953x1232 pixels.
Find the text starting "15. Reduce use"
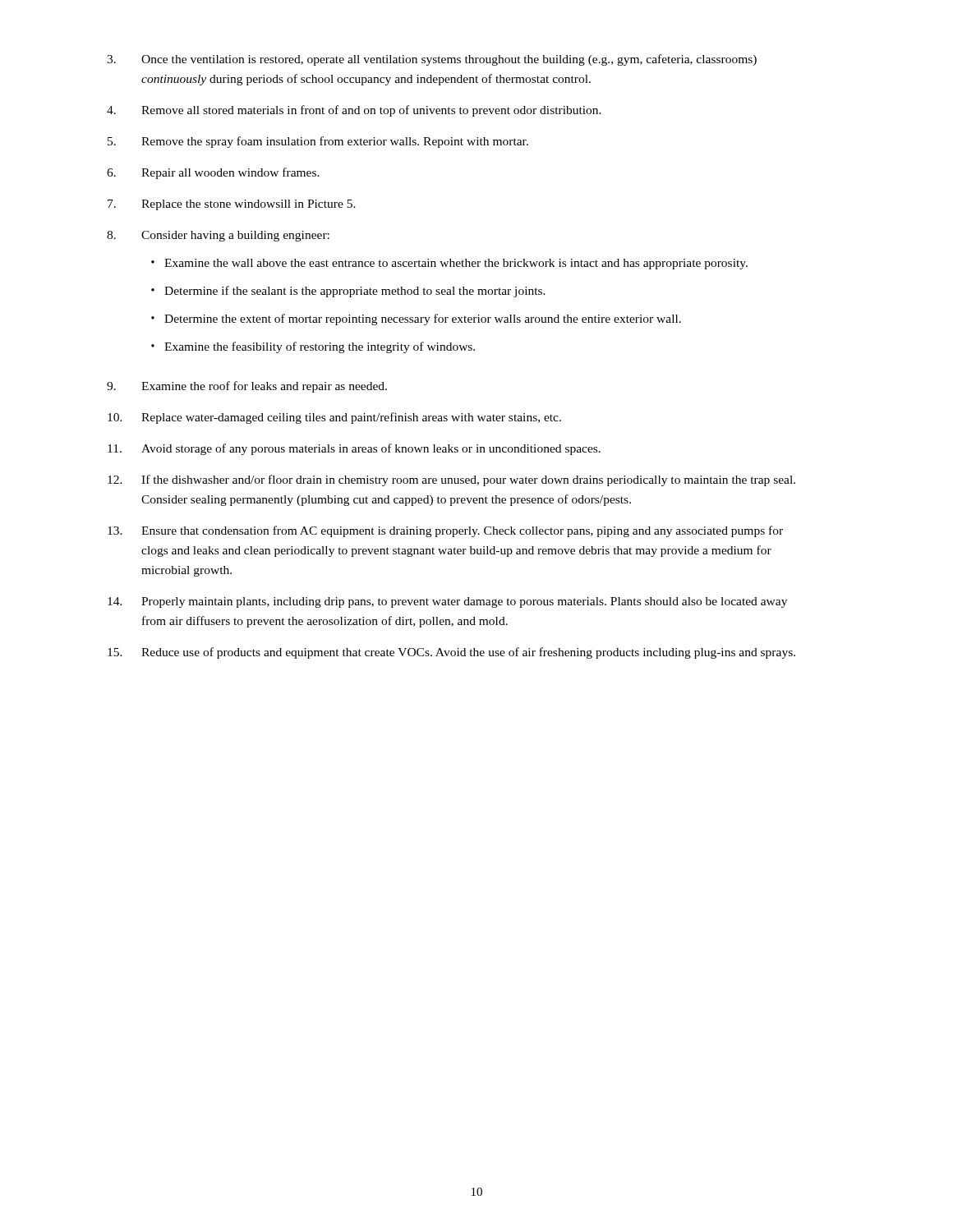pos(452,652)
